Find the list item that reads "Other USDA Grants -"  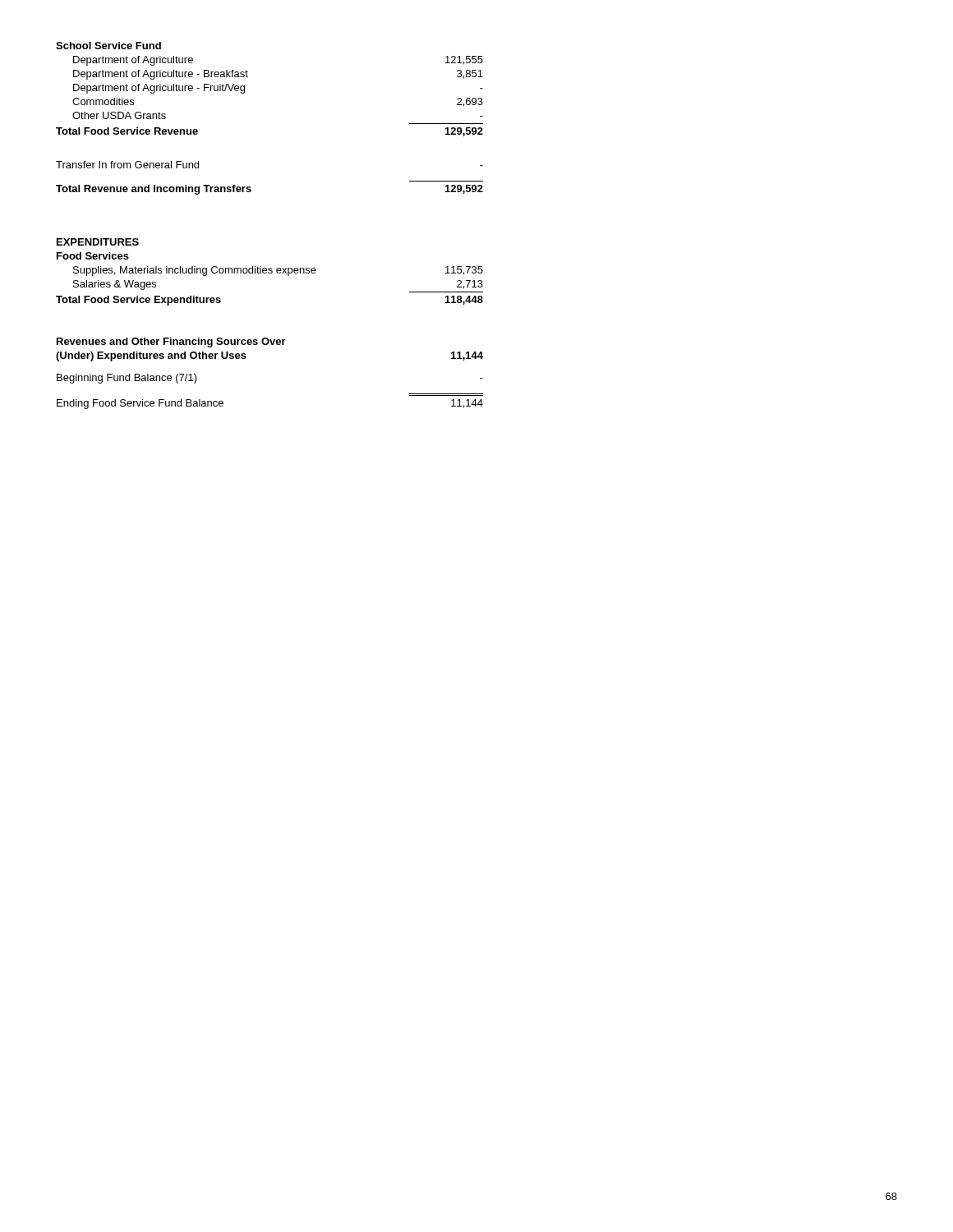[124, 115]
